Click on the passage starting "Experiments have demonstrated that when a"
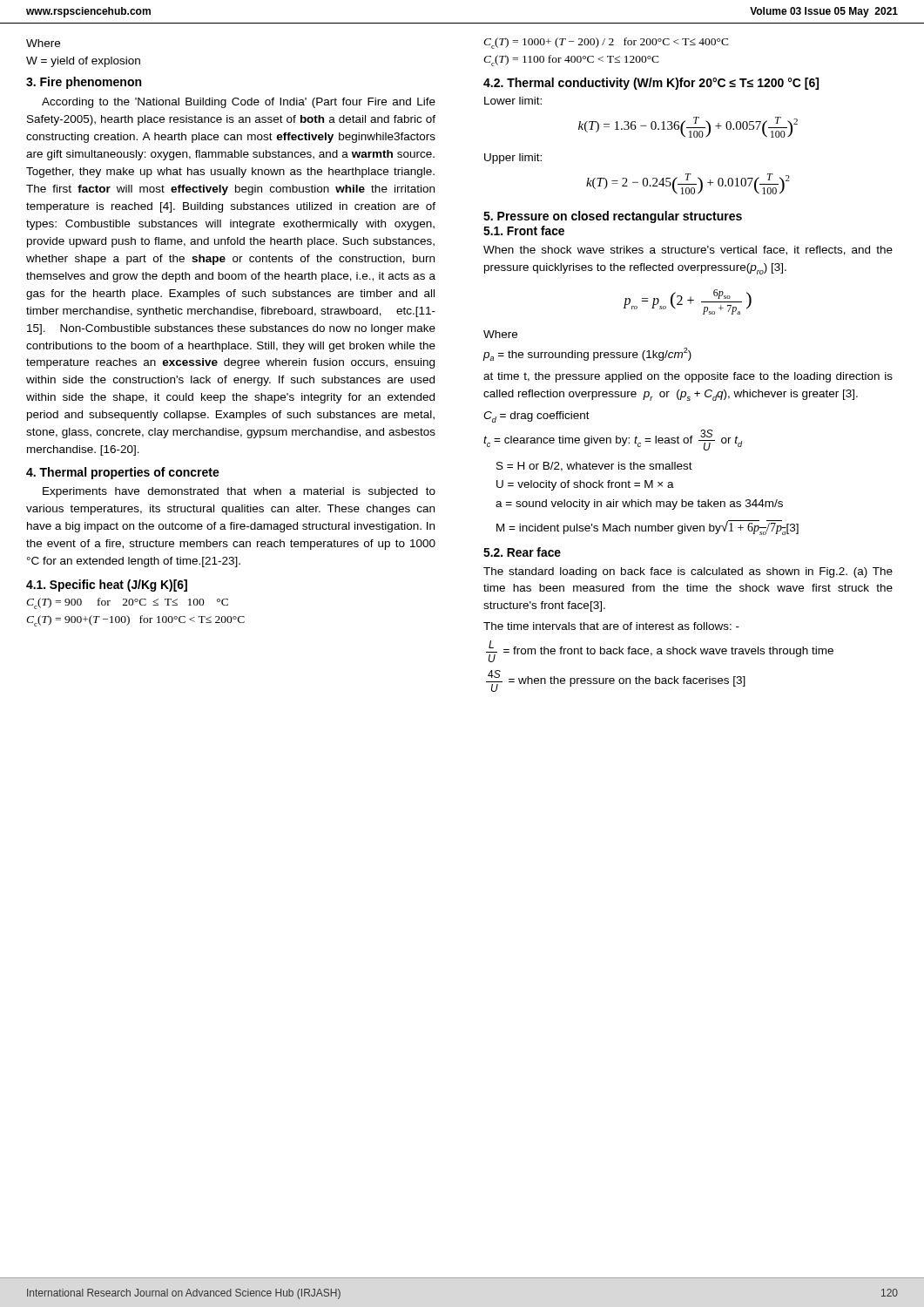Image resolution: width=924 pixels, height=1307 pixels. [231, 526]
